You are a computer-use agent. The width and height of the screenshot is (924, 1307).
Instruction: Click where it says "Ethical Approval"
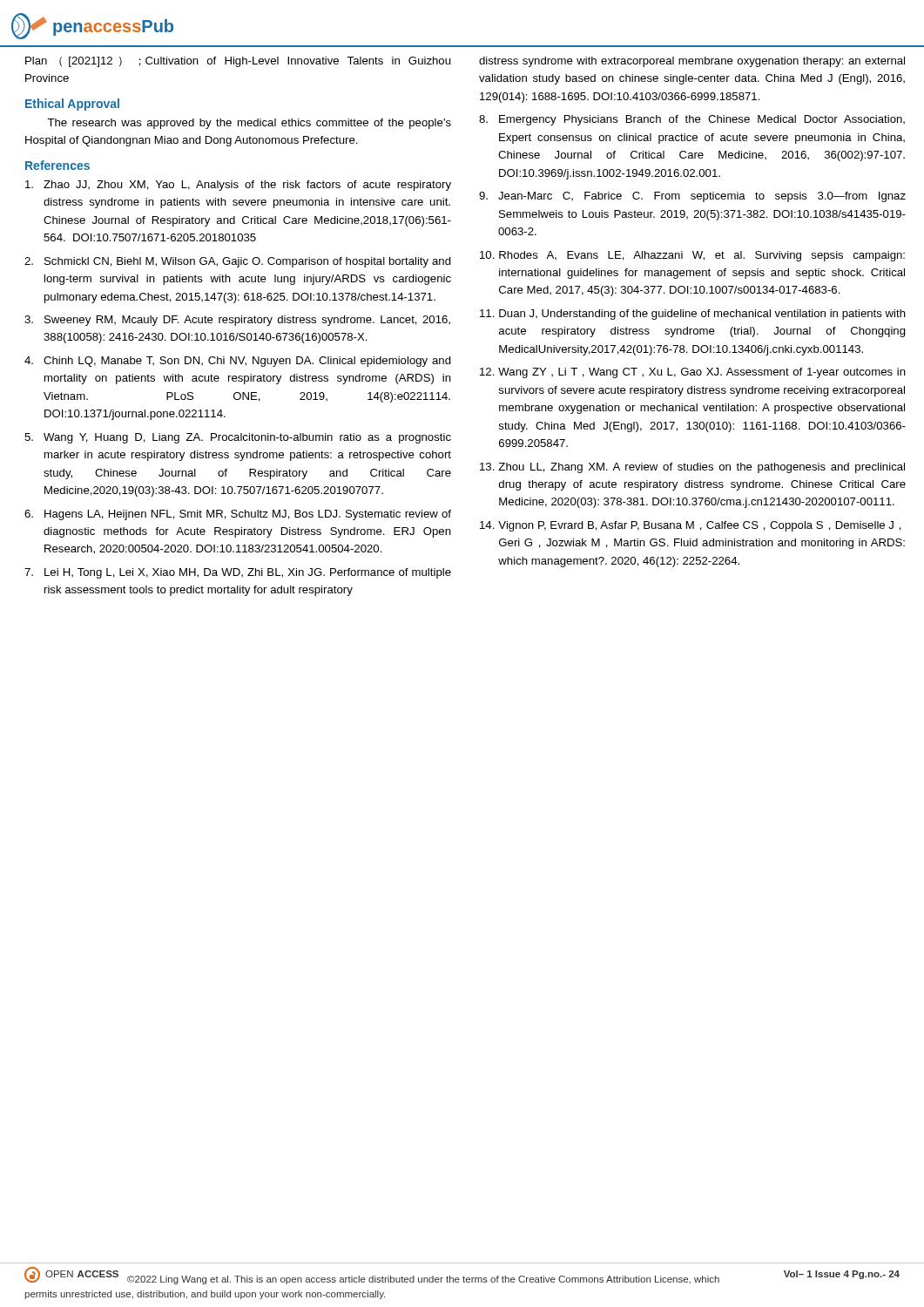pyautogui.click(x=72, y=104)
